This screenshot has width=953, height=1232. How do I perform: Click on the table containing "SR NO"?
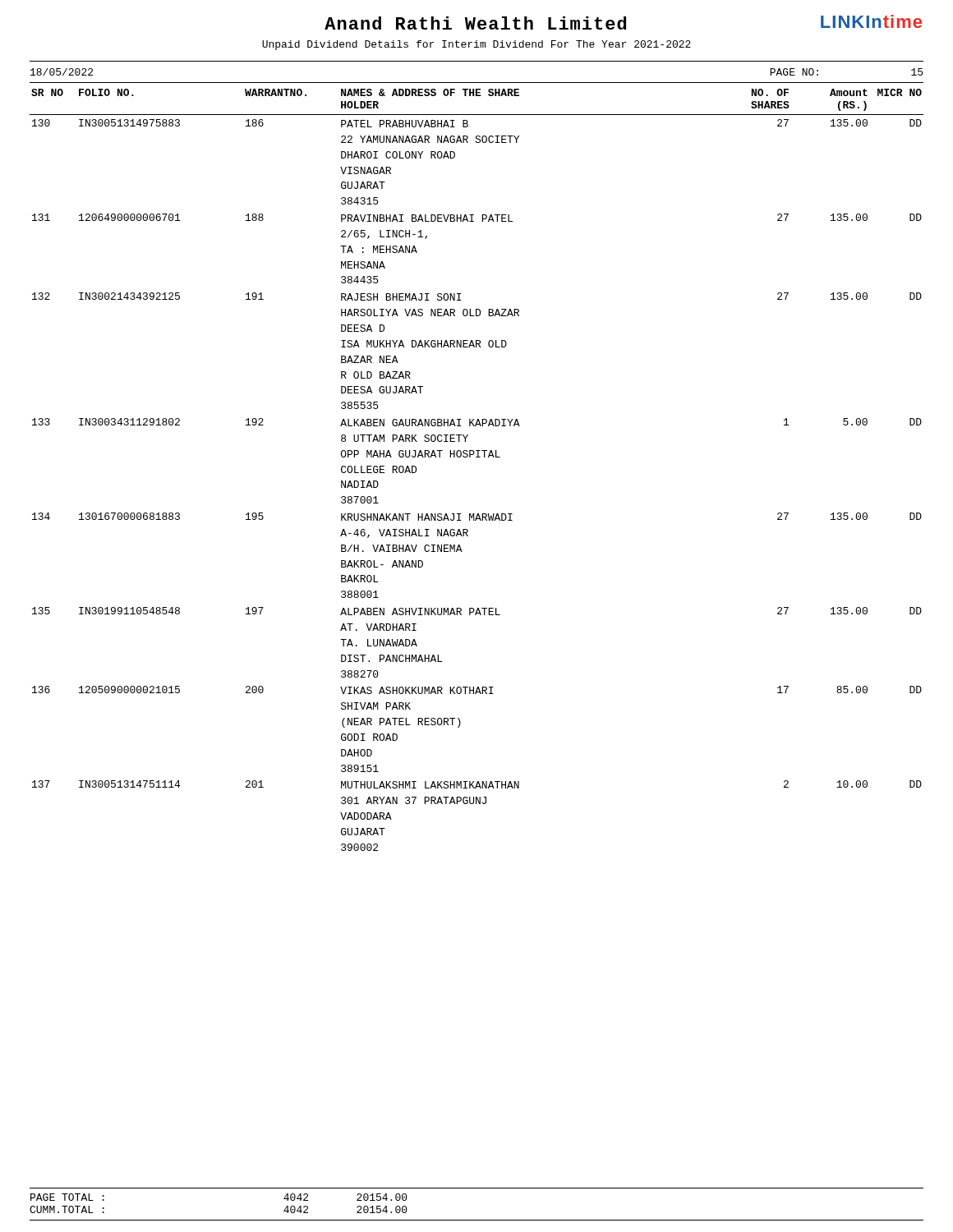[476, 472]
